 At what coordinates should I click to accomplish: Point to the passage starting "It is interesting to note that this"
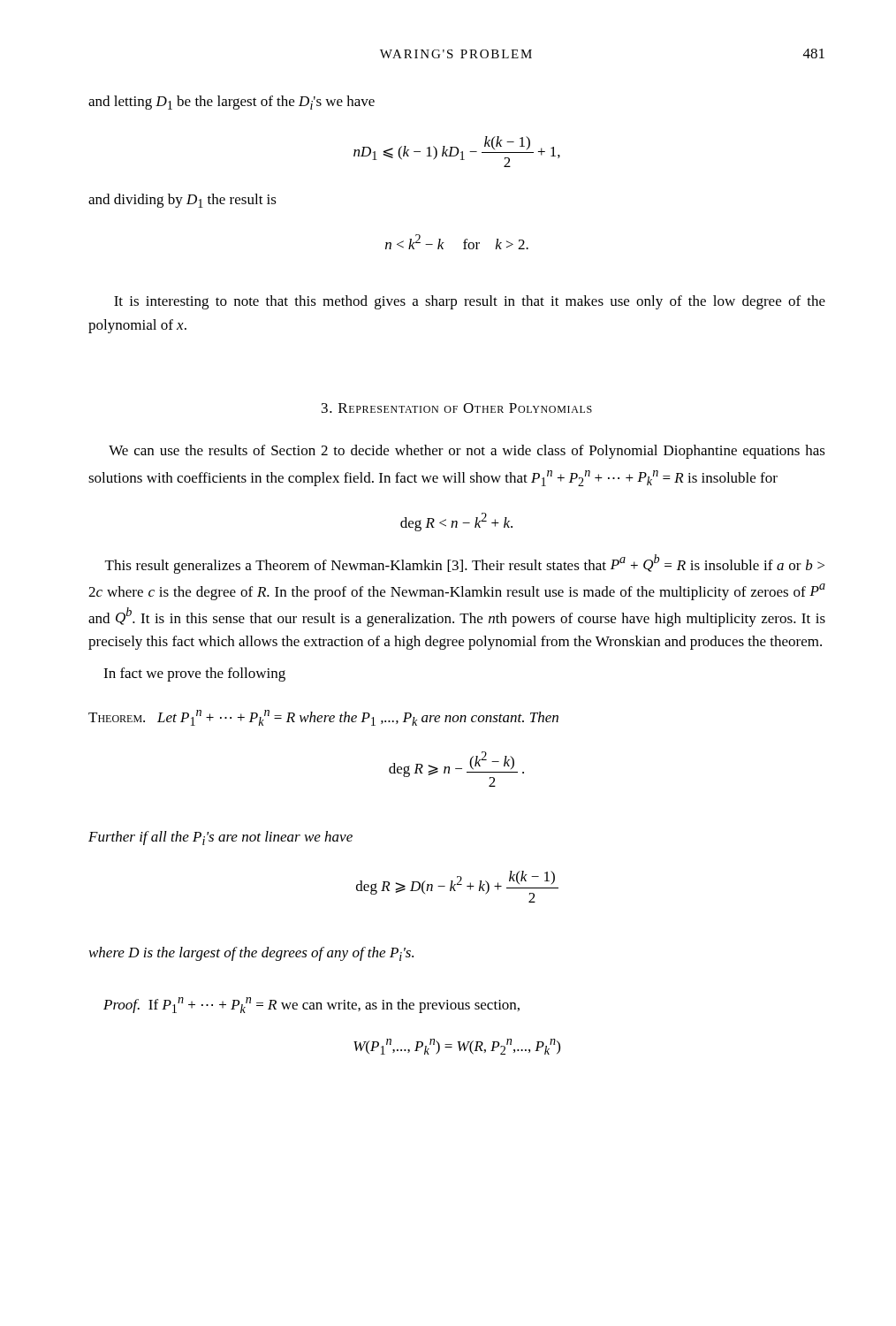pyautogui.click(x=457, y=313)
